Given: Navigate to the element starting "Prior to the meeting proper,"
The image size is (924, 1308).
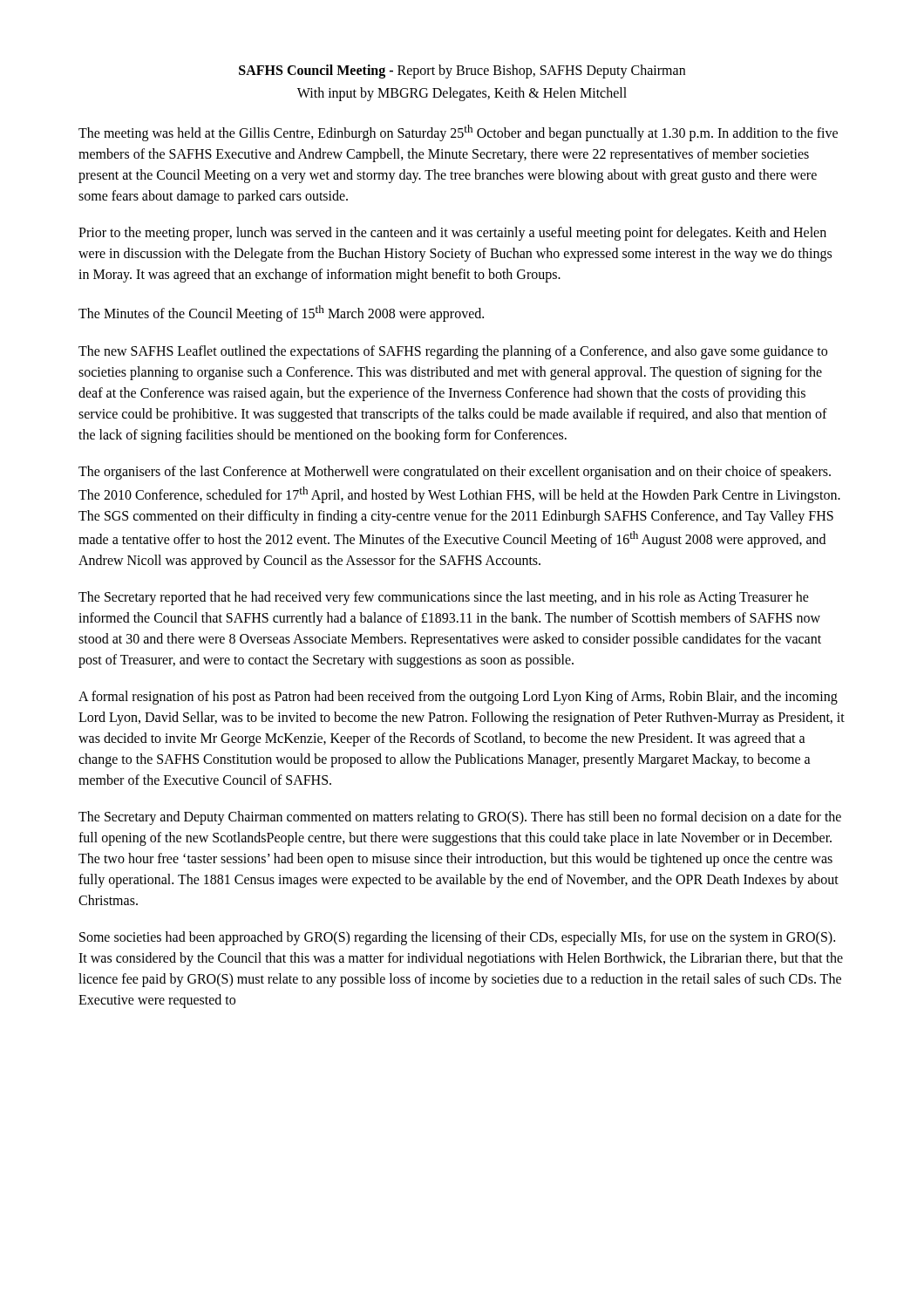Looking at the screenshot, I should (462, 254).
